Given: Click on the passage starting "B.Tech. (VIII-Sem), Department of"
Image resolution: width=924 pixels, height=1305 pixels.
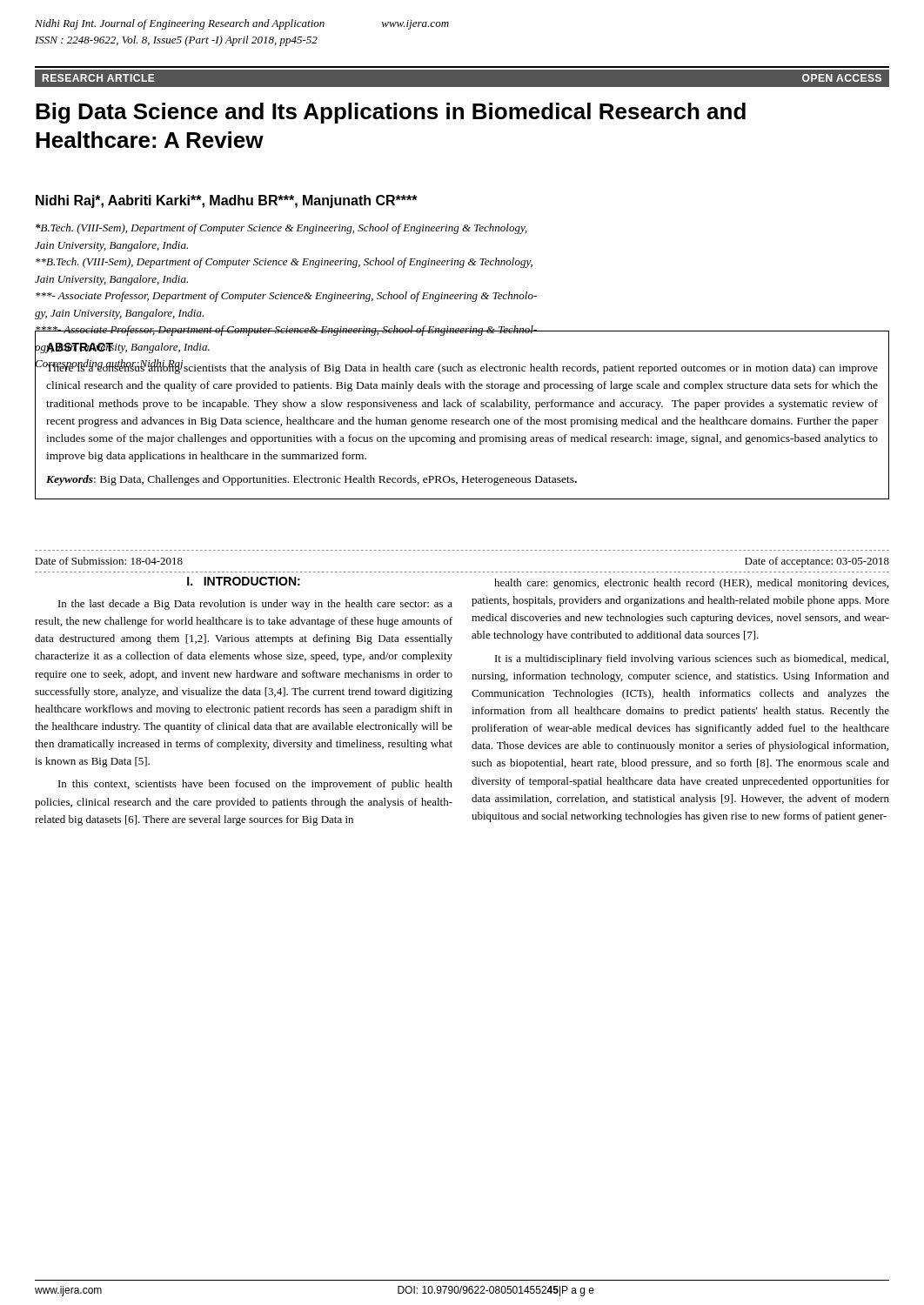Looking at the screenshot, I should [x=462, y=296].
